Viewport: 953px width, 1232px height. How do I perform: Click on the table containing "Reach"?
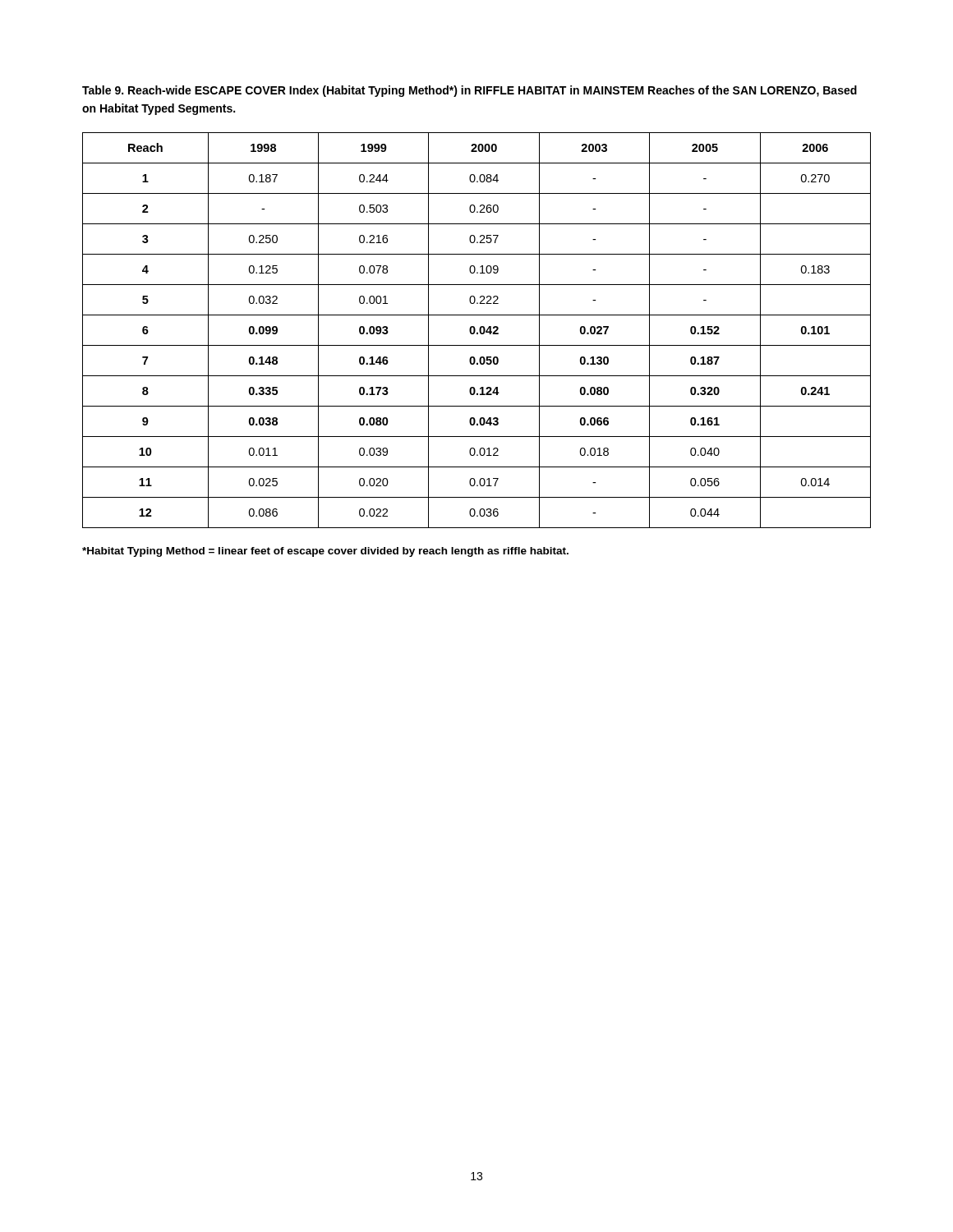tap(476, 330)
